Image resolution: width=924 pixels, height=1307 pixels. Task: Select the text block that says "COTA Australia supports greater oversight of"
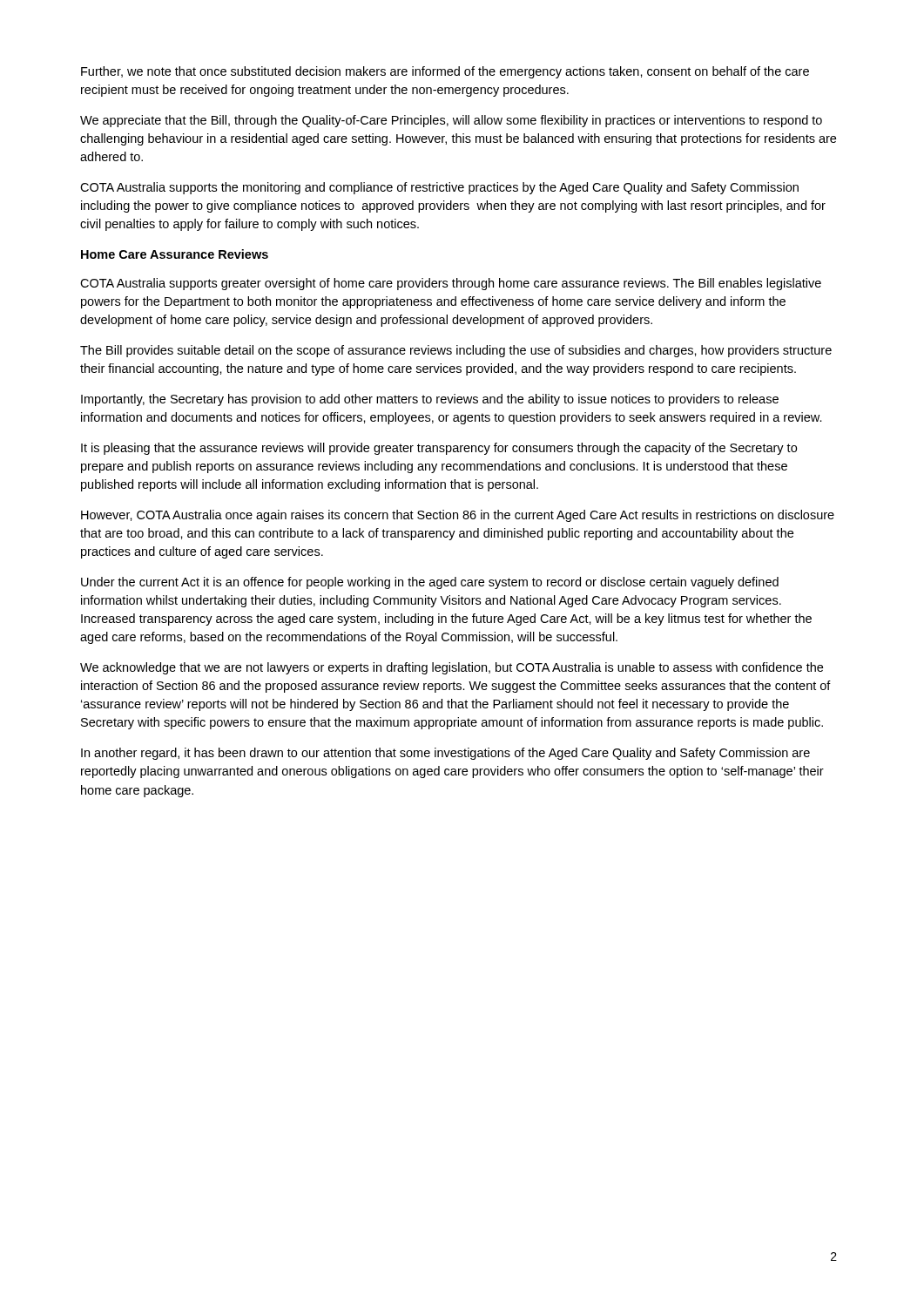coord(451,302)
